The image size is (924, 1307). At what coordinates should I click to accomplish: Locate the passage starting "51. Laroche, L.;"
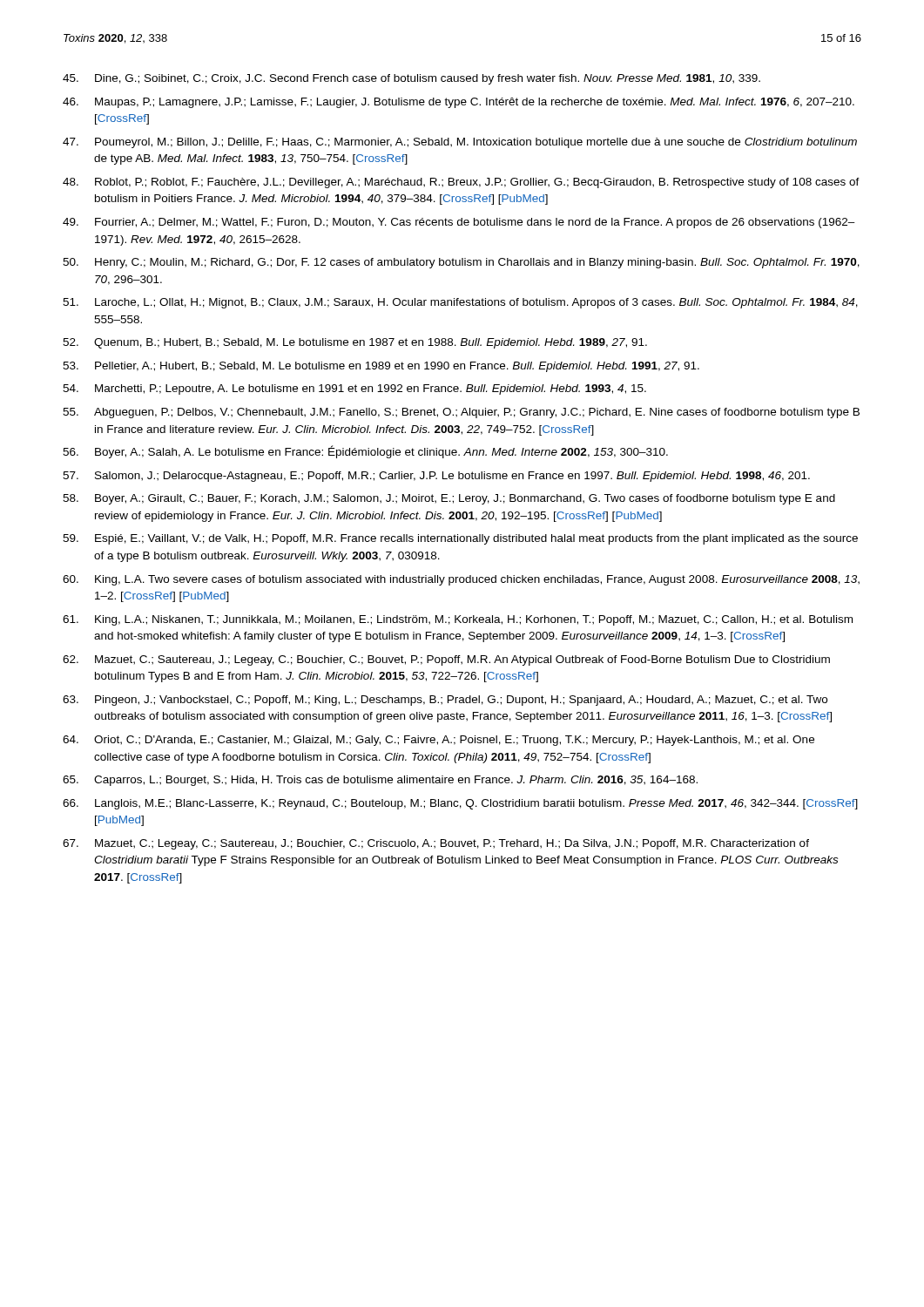click(x=462, y=311)
